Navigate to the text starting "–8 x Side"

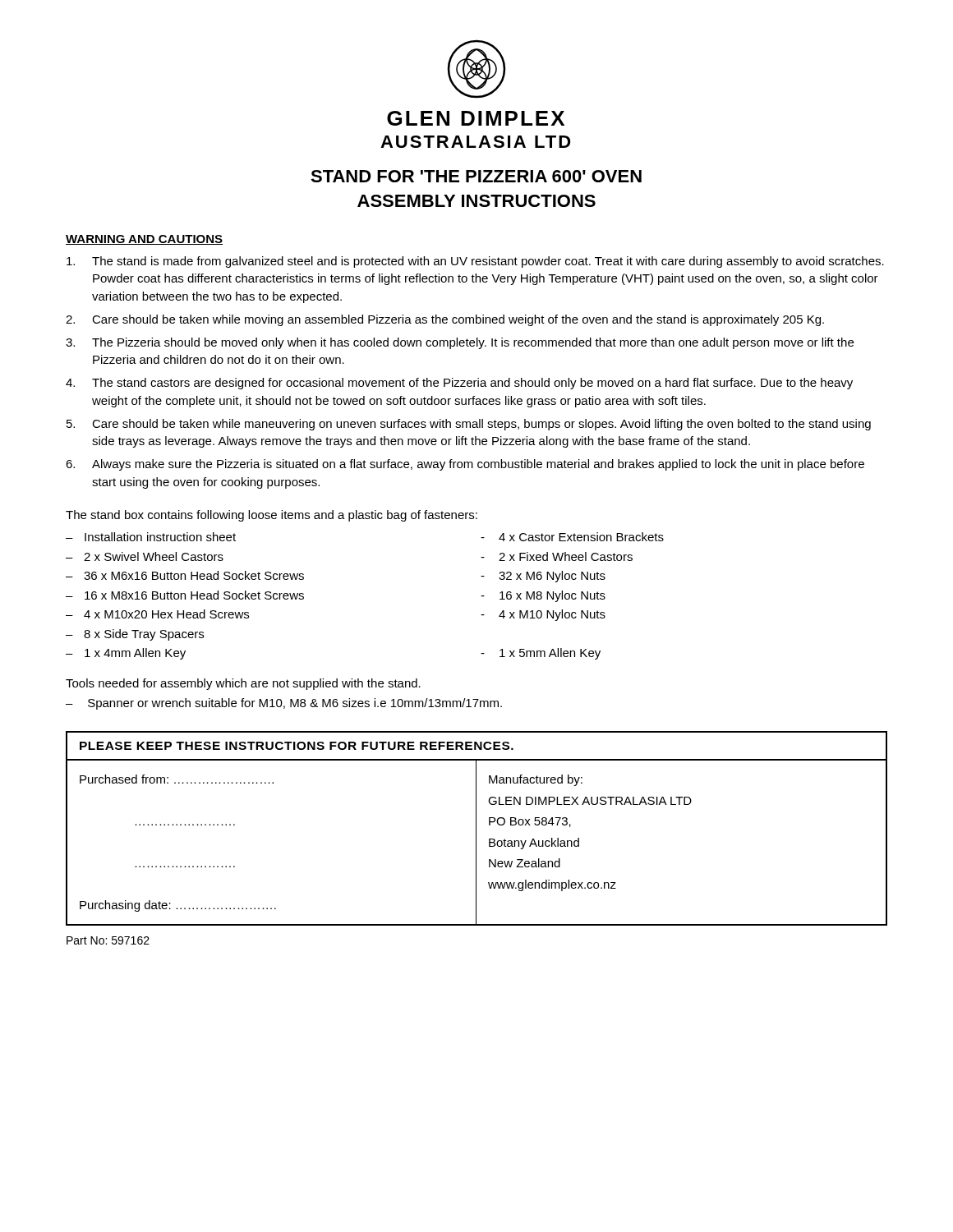(x=135, y=634)
